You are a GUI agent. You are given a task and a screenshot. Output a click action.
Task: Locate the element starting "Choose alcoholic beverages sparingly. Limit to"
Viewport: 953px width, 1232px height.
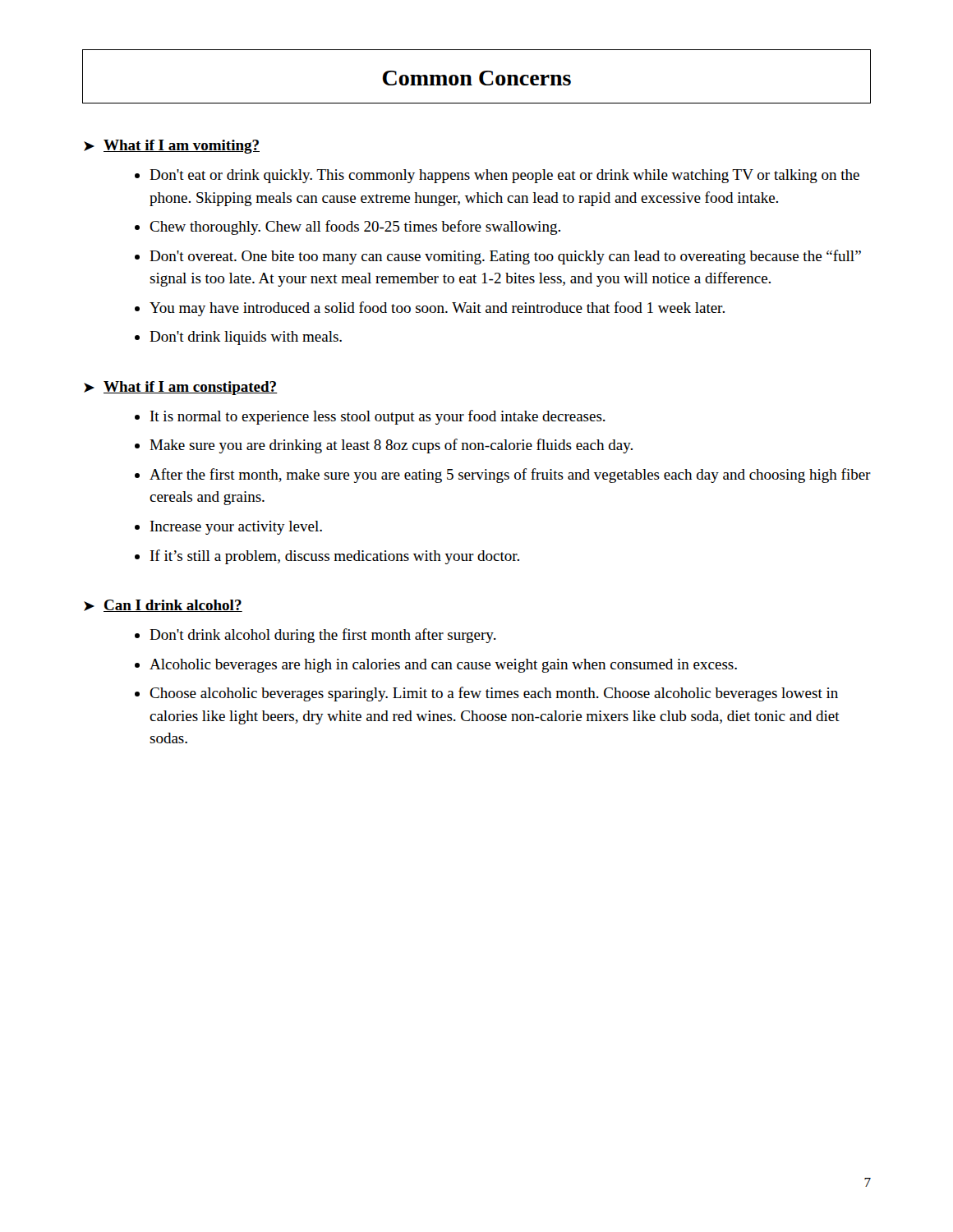point(501,716)
